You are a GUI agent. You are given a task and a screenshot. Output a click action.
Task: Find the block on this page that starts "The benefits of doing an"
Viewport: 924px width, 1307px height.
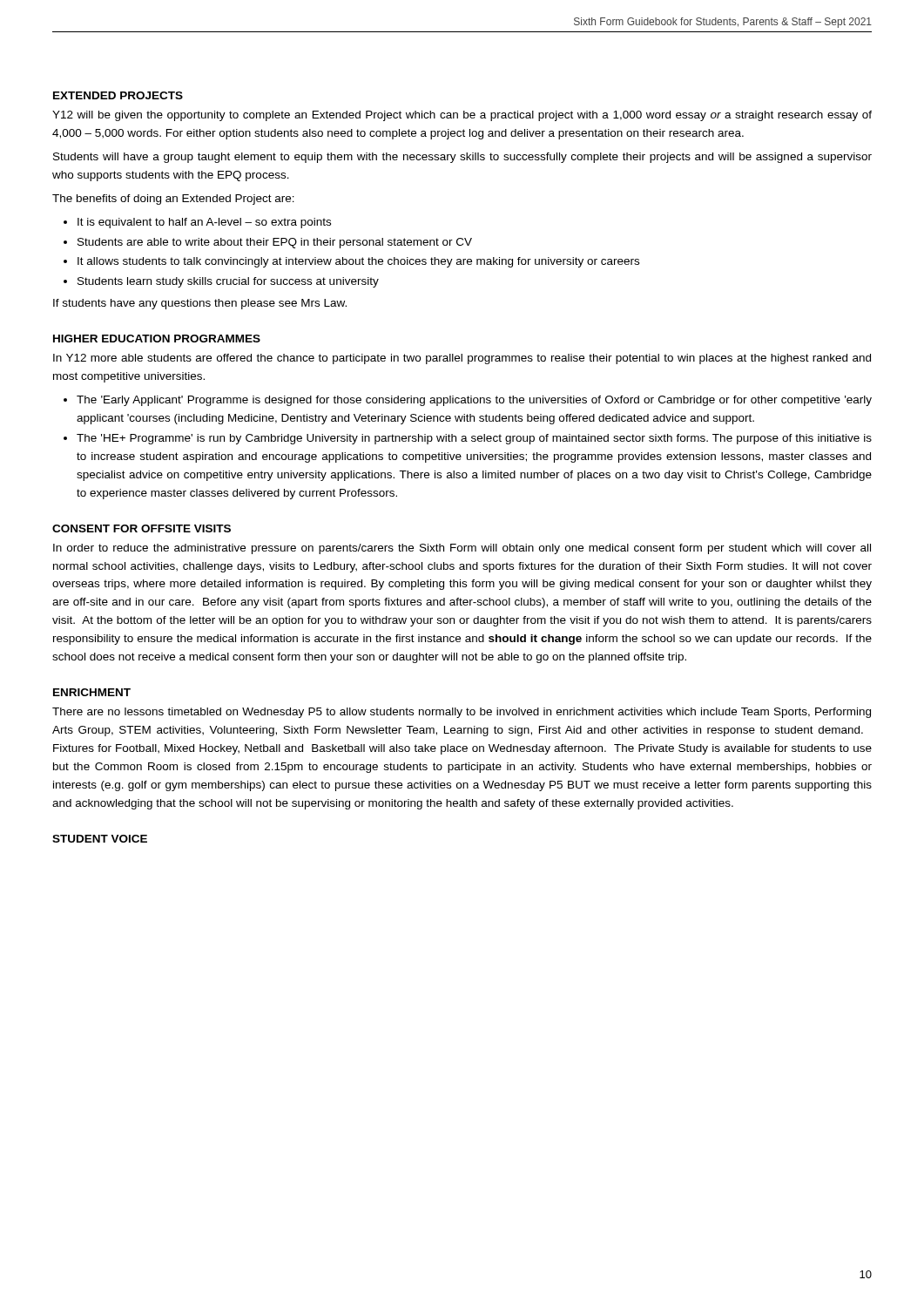(174, 198)
